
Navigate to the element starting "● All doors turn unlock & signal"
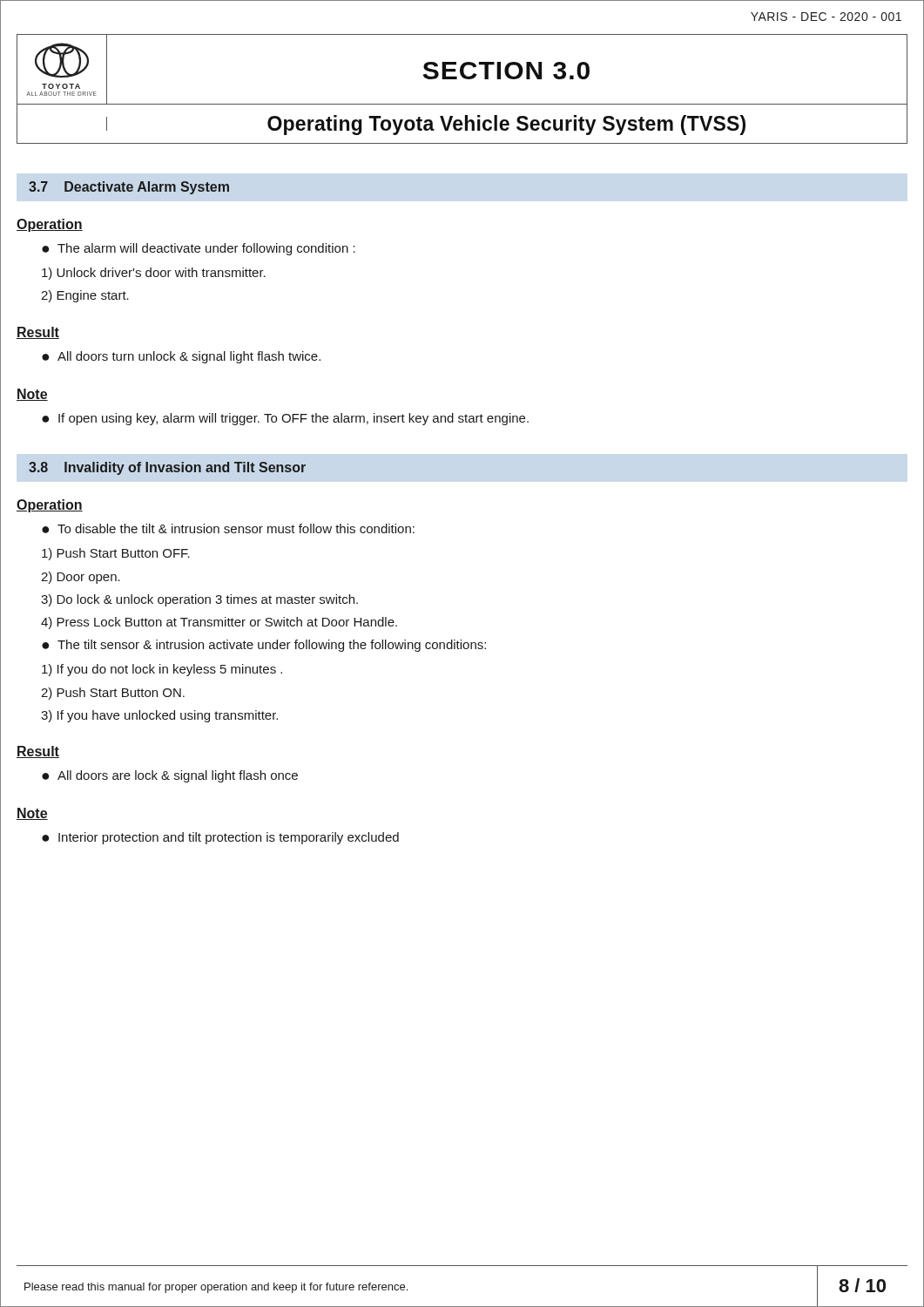[181, 357]
